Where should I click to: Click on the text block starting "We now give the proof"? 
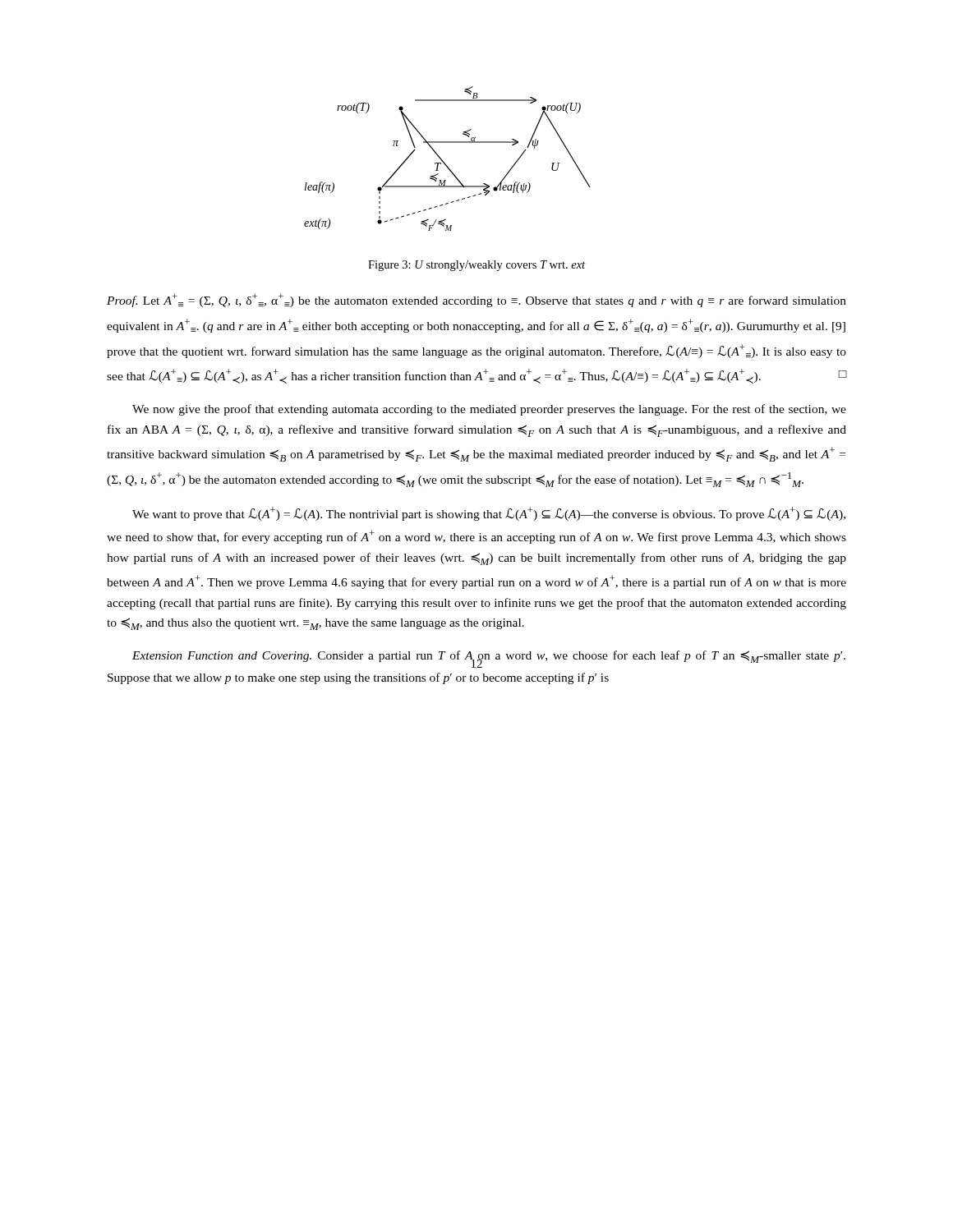pos(476,446)
